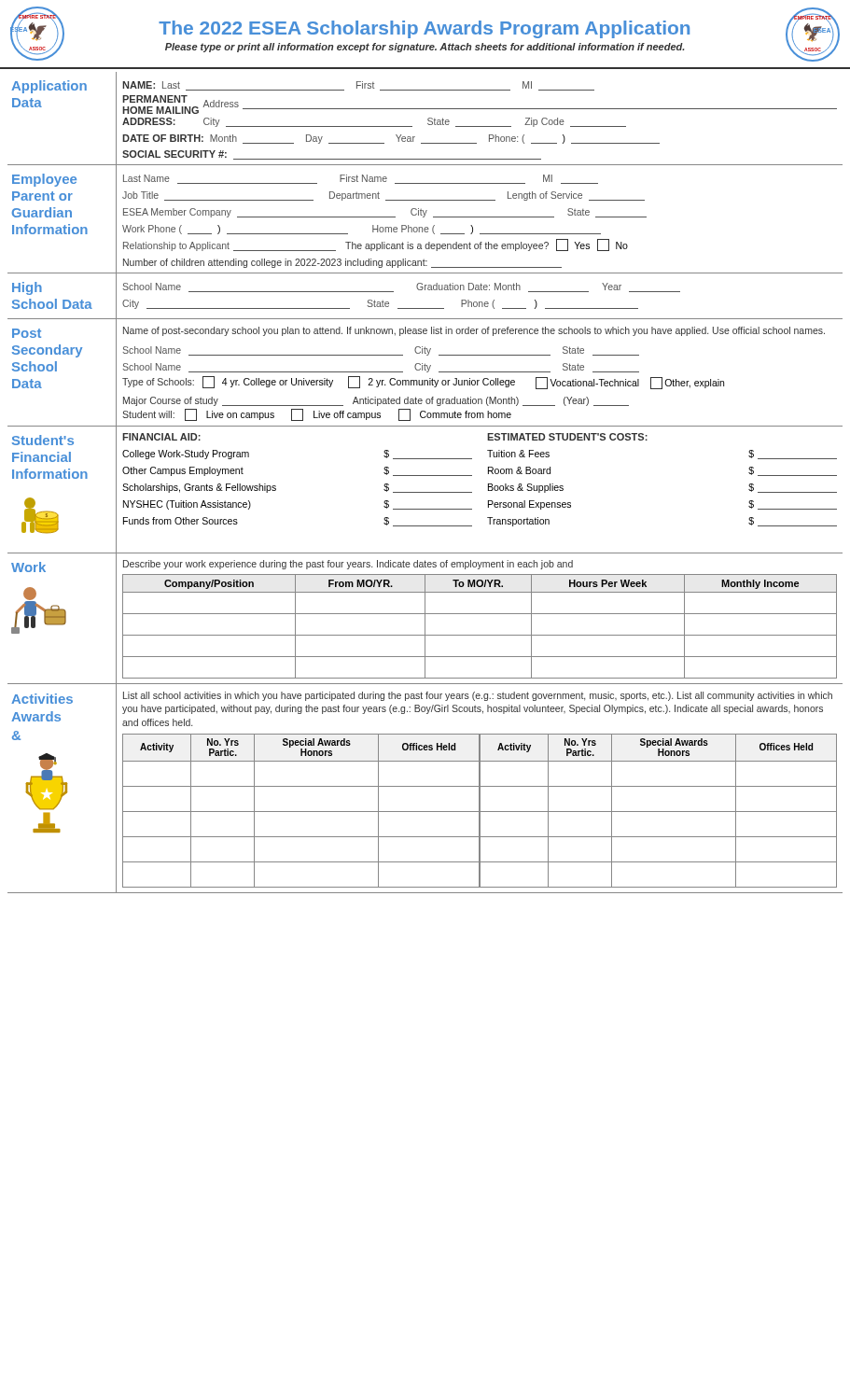850x1400 pixels.
Task: Select the text block with the text "Name of post-secondary school you"
Action: 474,330
